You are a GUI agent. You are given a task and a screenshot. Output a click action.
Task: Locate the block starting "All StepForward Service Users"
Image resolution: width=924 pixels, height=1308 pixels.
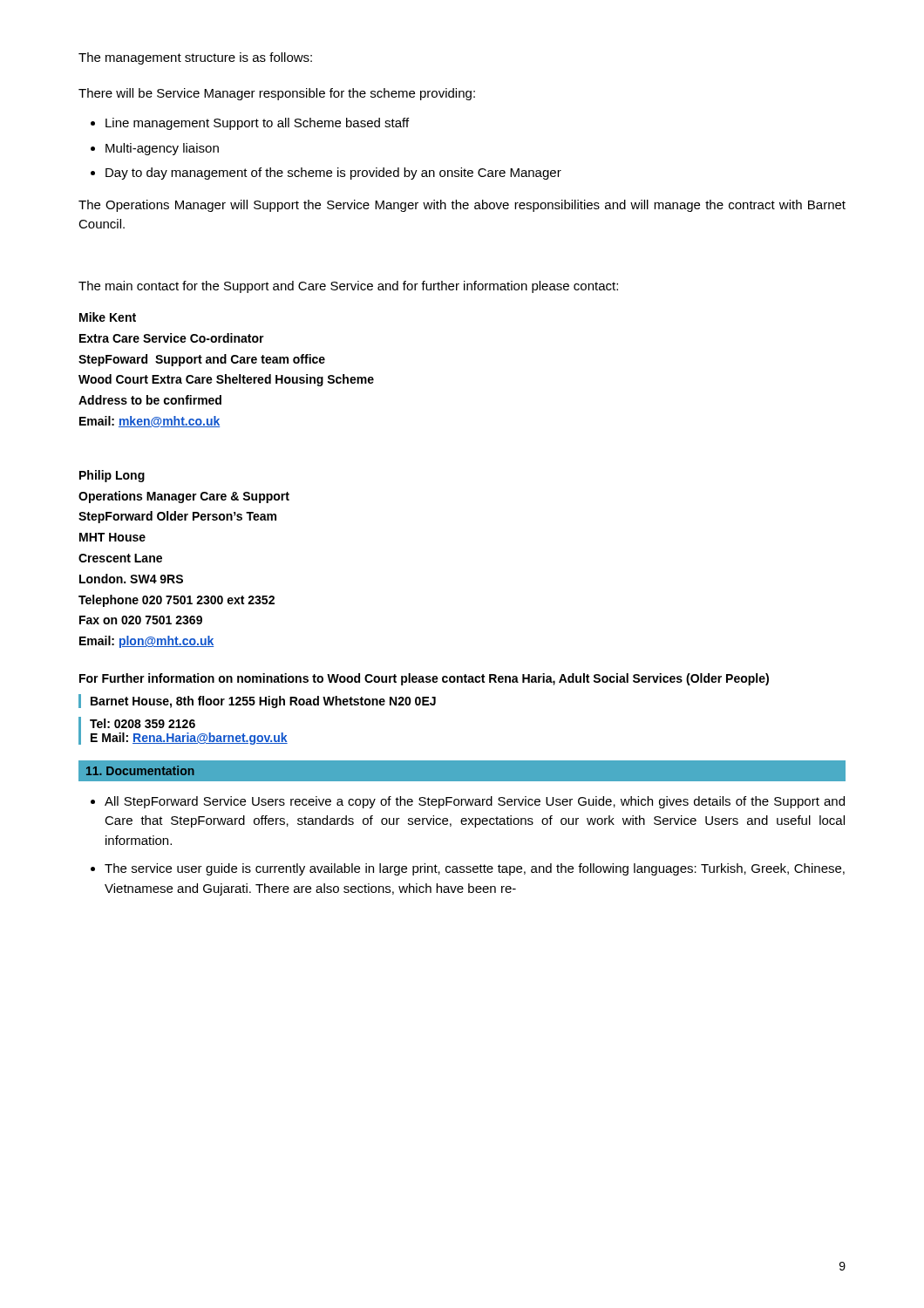(x=468, y=802)
